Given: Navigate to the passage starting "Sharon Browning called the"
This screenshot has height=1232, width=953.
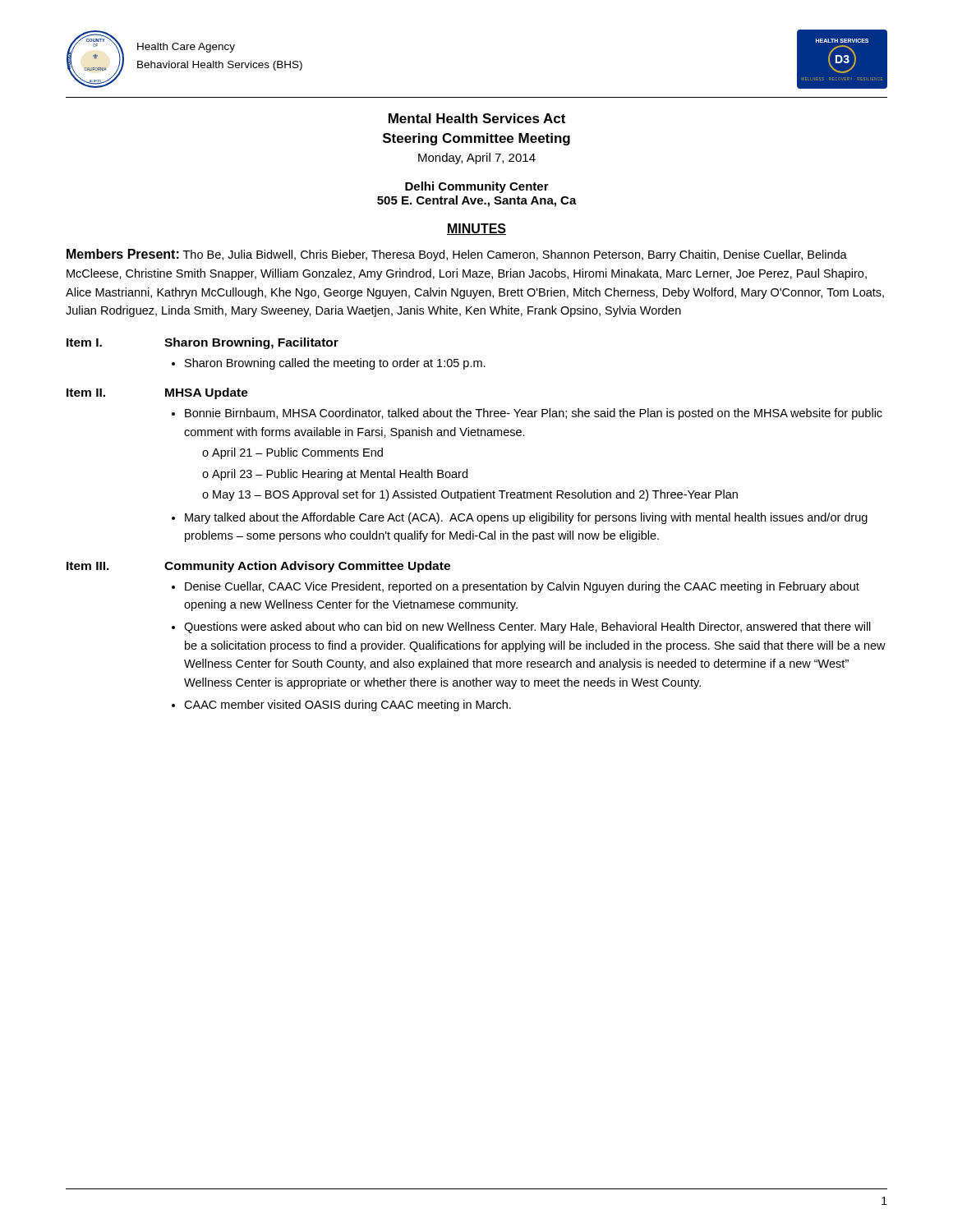Looking at the screenshot, I should 335,363.
